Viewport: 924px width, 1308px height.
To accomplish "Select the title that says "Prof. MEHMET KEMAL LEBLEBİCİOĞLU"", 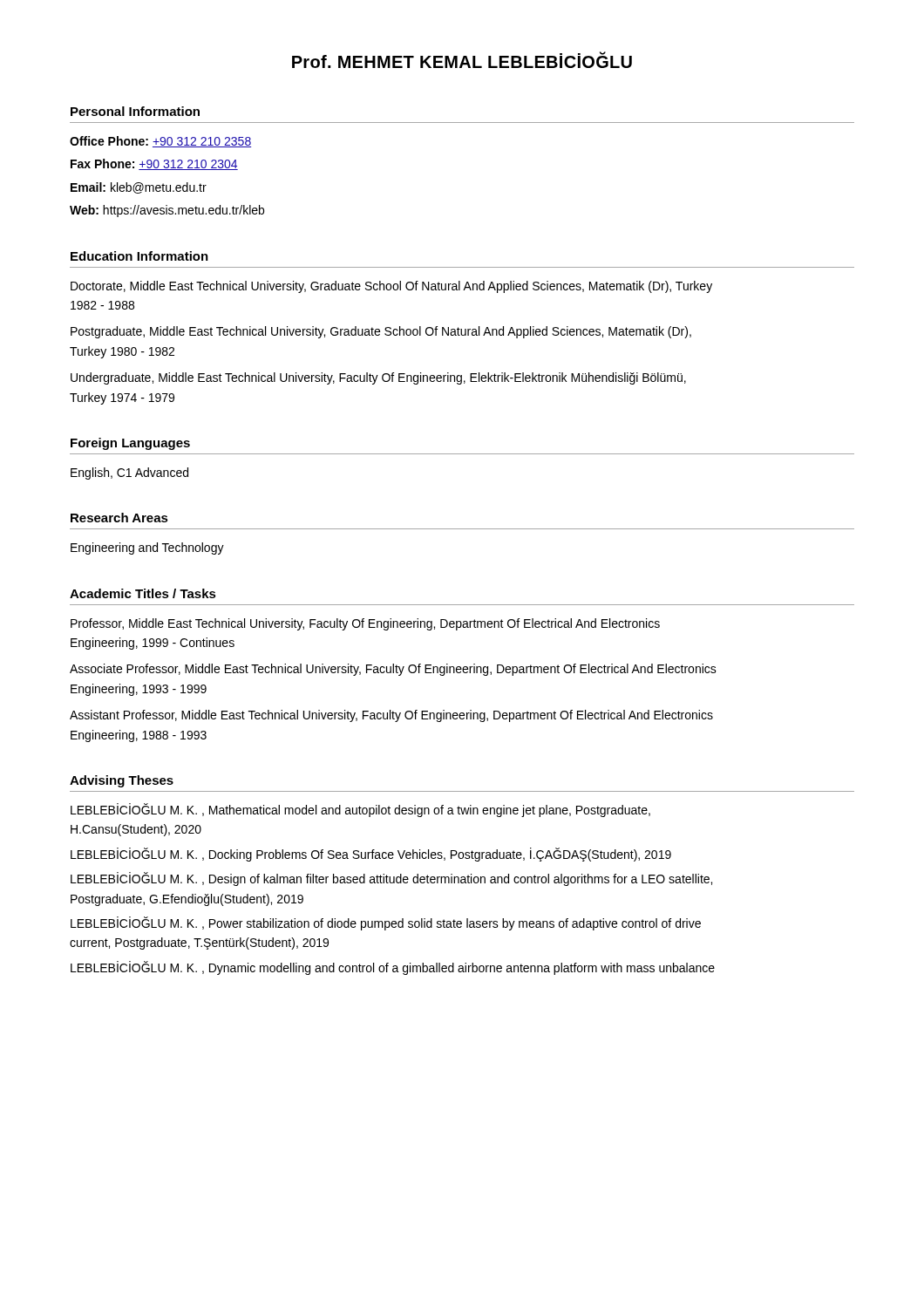I will pos(462,62).
